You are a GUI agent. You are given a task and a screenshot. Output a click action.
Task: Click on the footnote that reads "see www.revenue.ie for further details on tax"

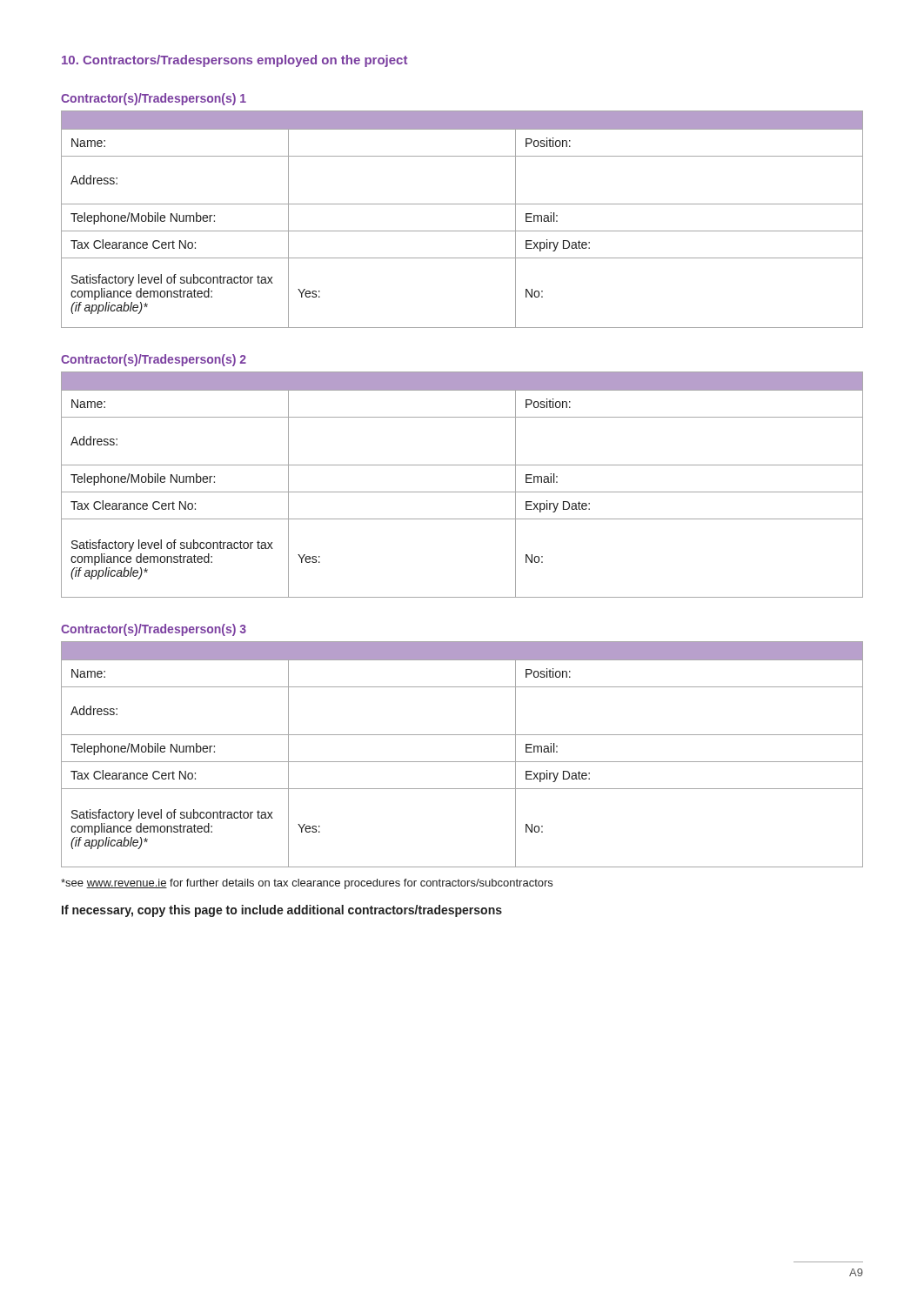coord(307,883)
